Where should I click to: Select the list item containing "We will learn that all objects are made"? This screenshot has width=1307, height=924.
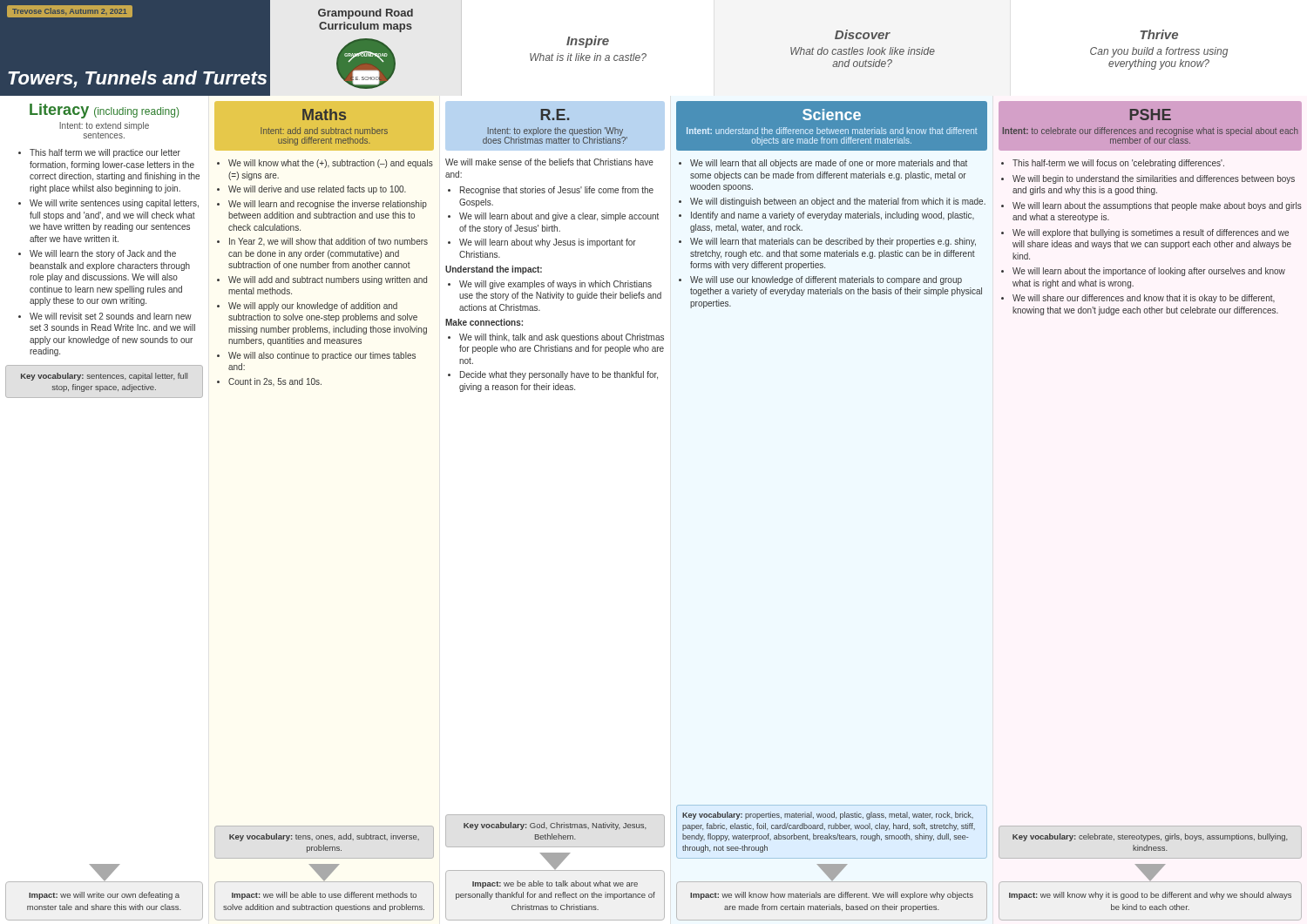[x=829, y=175]
